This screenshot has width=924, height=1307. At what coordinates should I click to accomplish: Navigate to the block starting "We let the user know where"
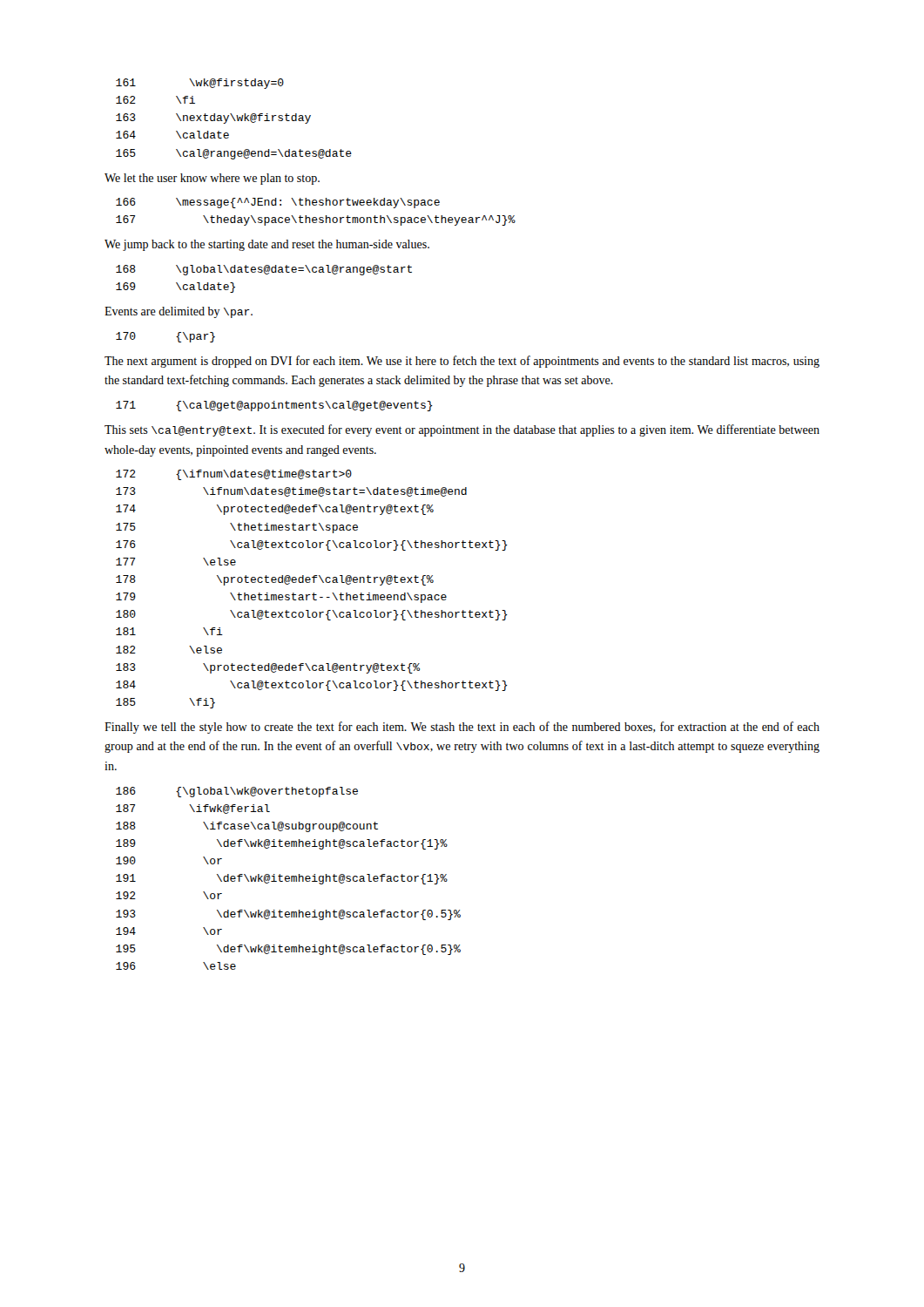pyautogui.click(x=212, y=178)
